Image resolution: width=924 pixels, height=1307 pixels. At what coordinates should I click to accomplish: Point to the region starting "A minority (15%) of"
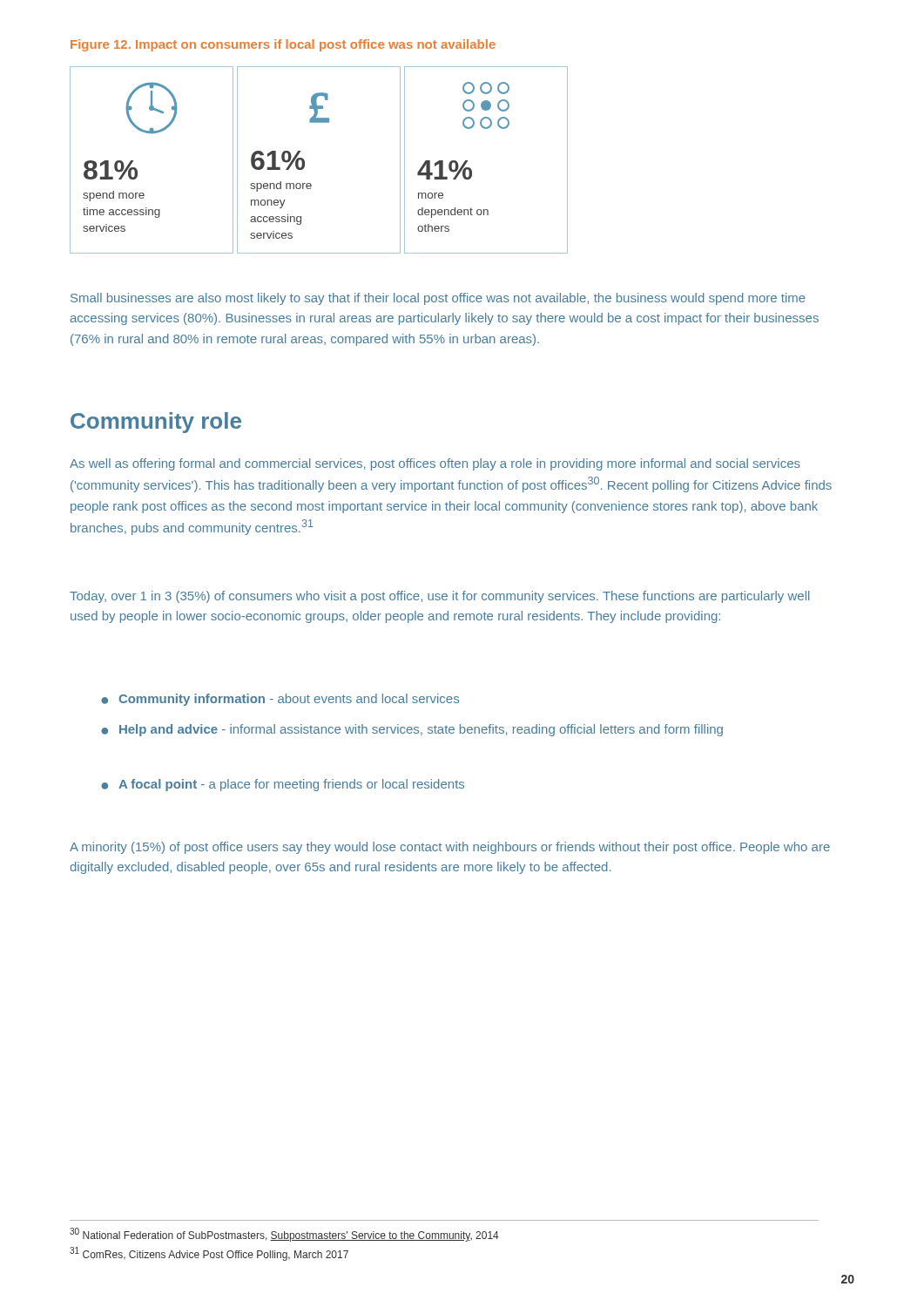click(450, 857)
